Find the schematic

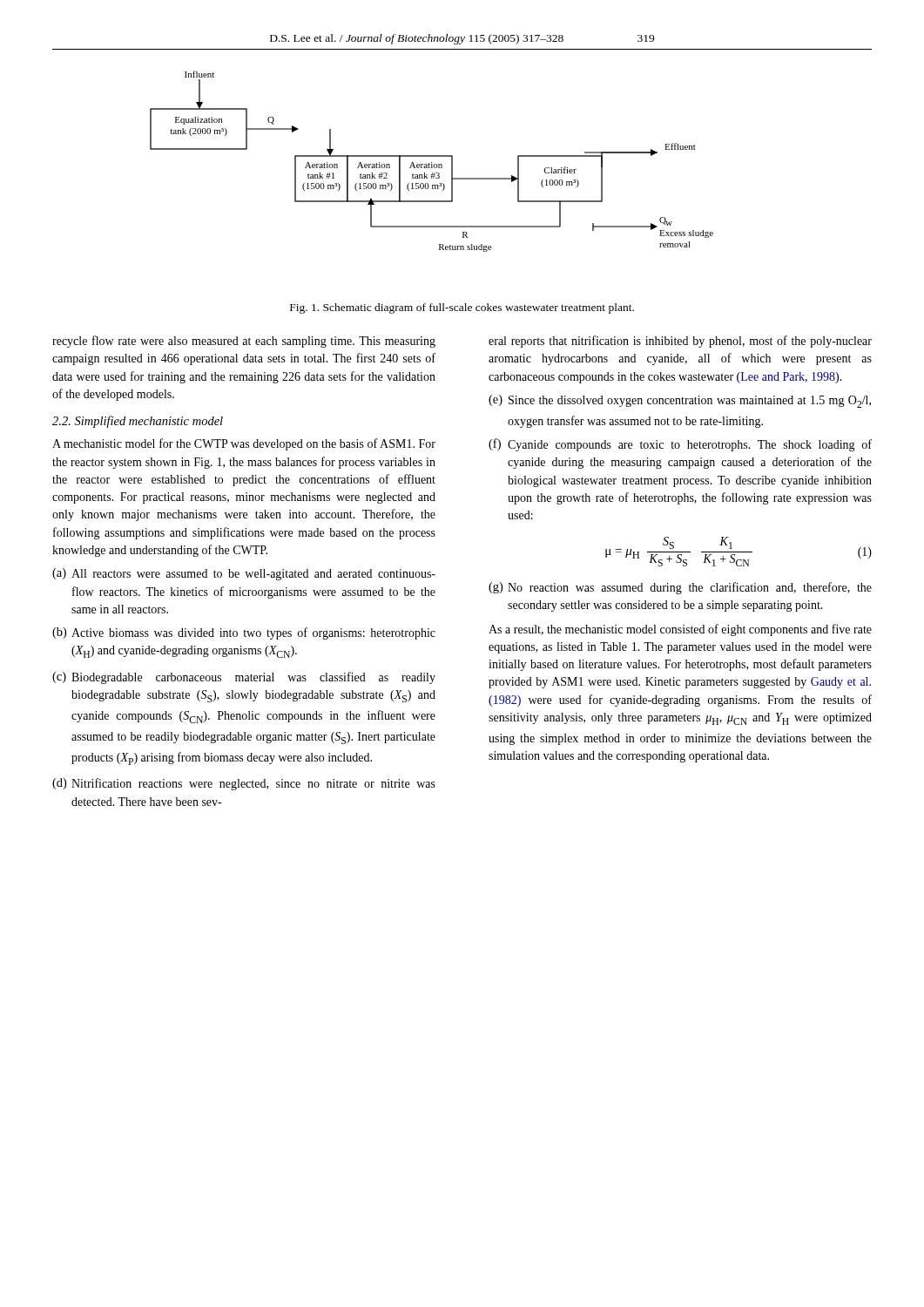[462, 176]
